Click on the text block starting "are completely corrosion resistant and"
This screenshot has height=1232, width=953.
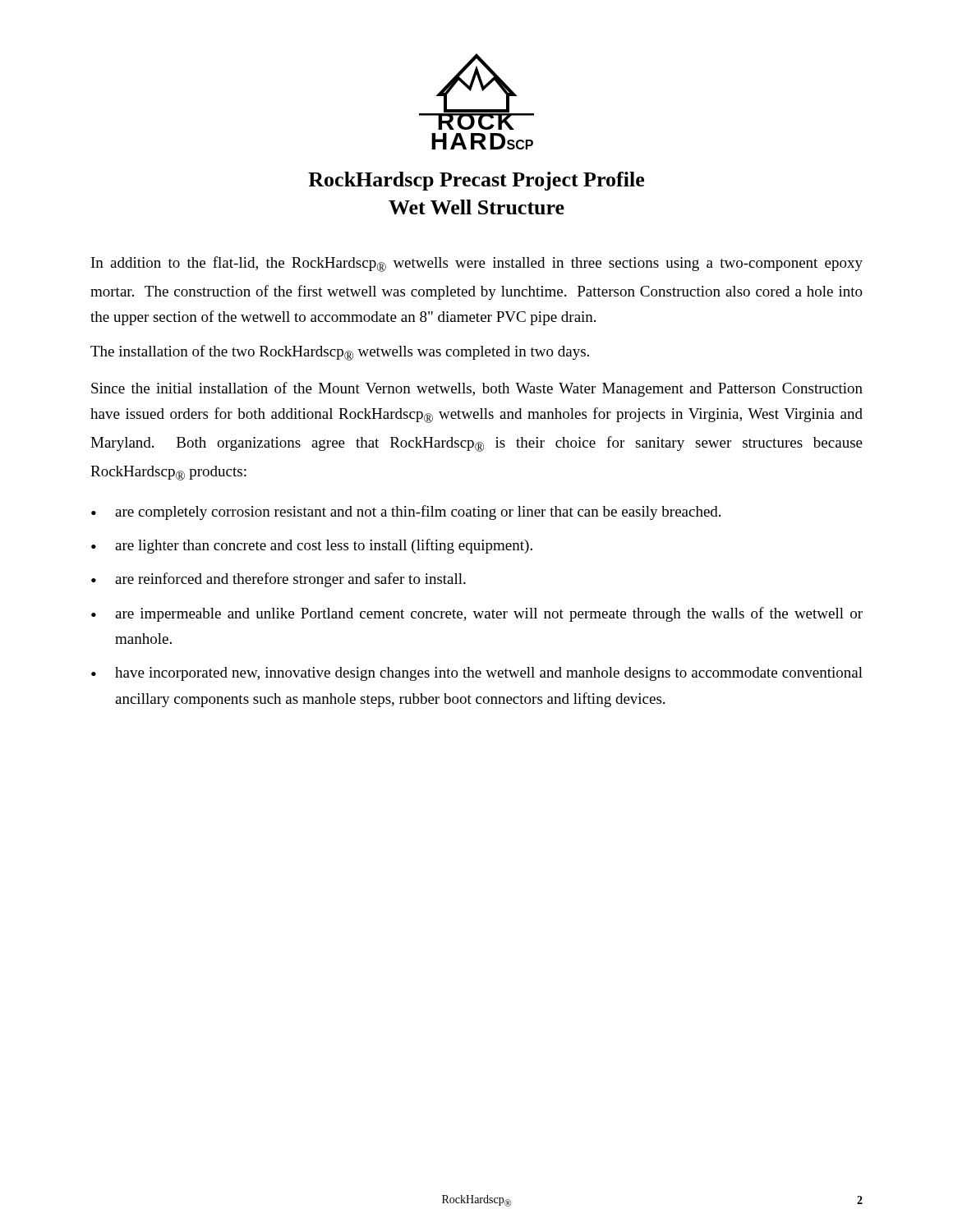pyautogui.click(x=418, y=511)
